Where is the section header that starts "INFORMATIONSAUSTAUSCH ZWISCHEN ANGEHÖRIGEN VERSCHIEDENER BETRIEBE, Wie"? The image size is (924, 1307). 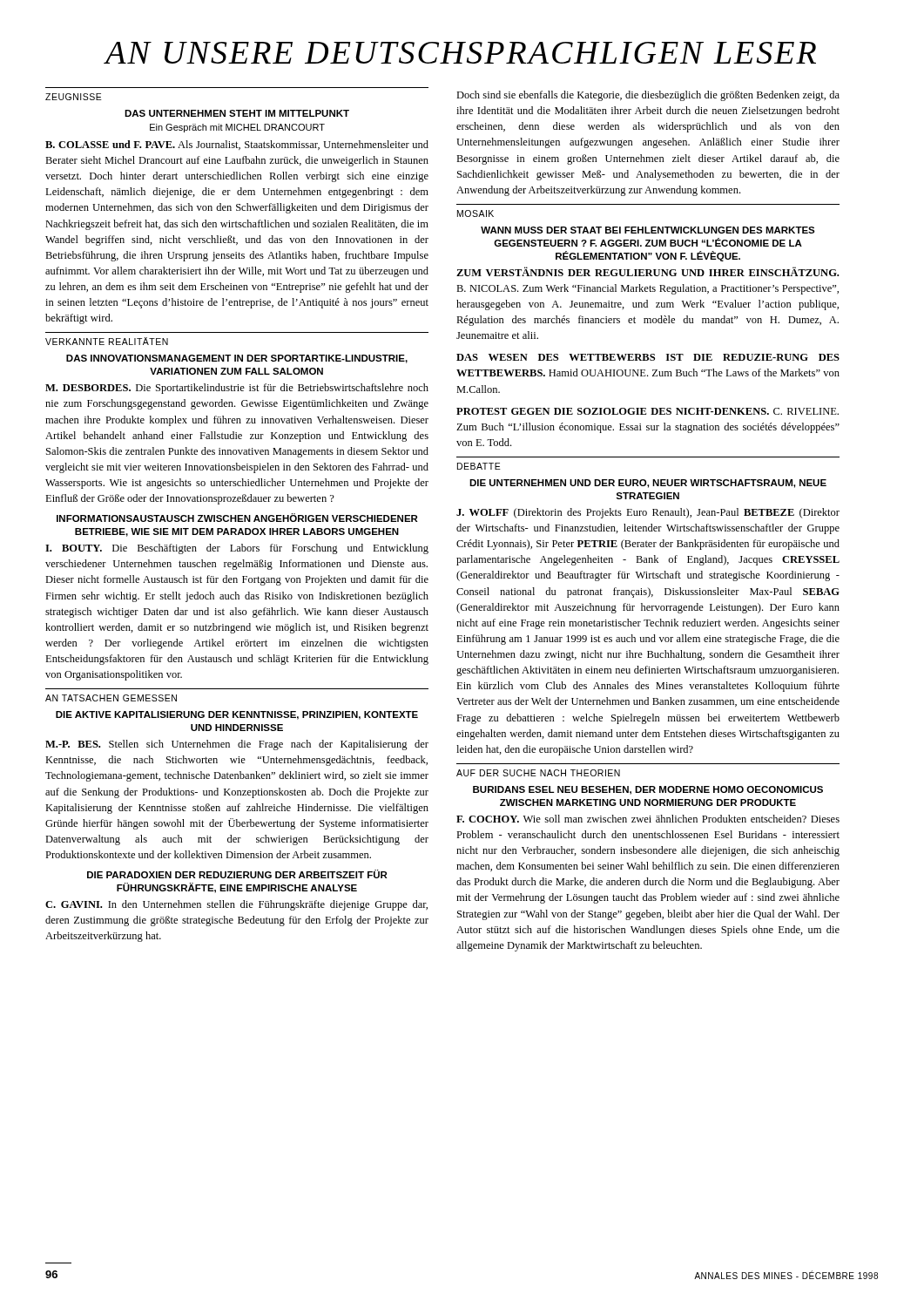pos(237,526)
